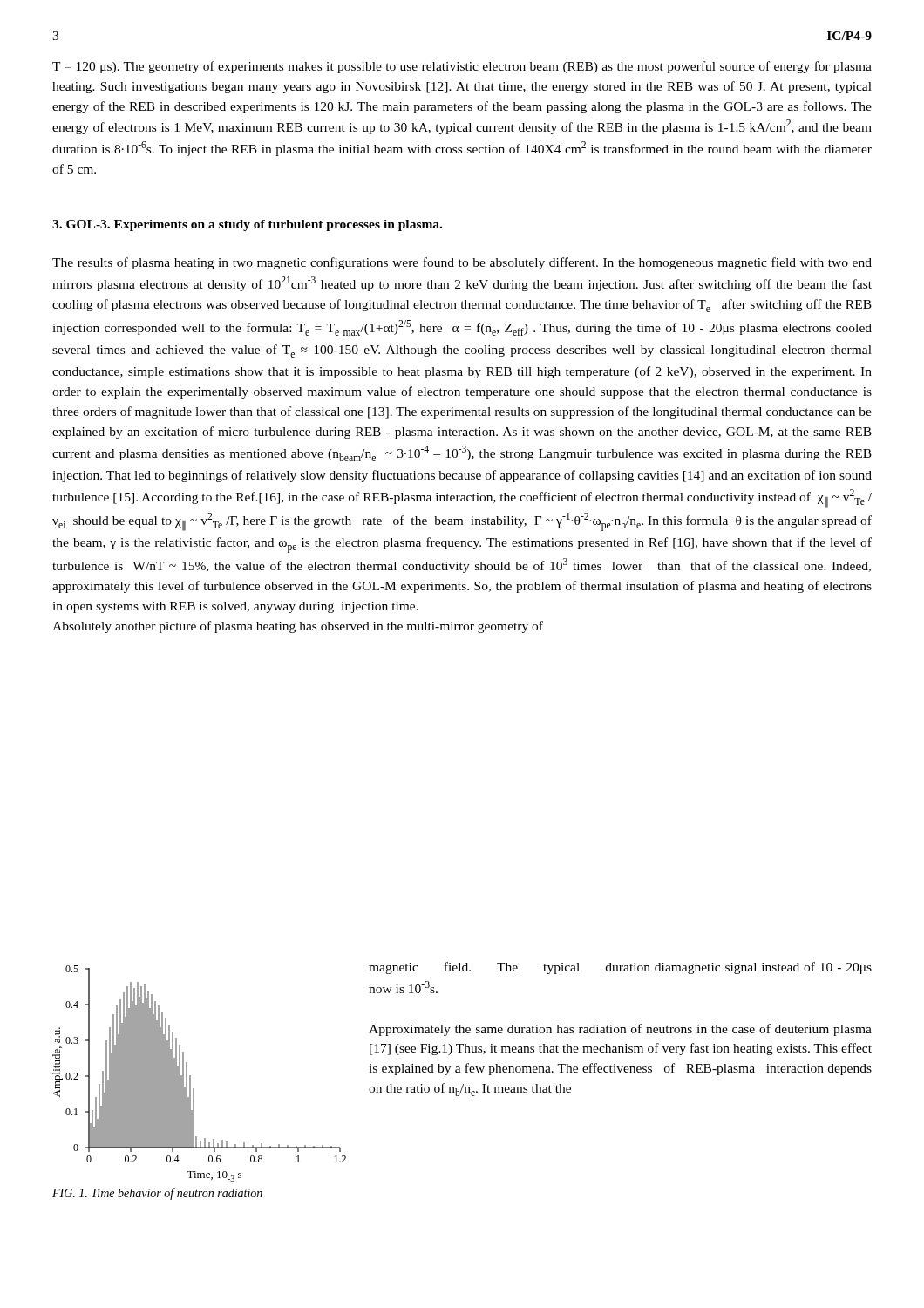Find the text block that says "T = 120 μs). The geometry"
Image resolution: width=924 pixels, height=1308 pixels.
tap(462, 117)
